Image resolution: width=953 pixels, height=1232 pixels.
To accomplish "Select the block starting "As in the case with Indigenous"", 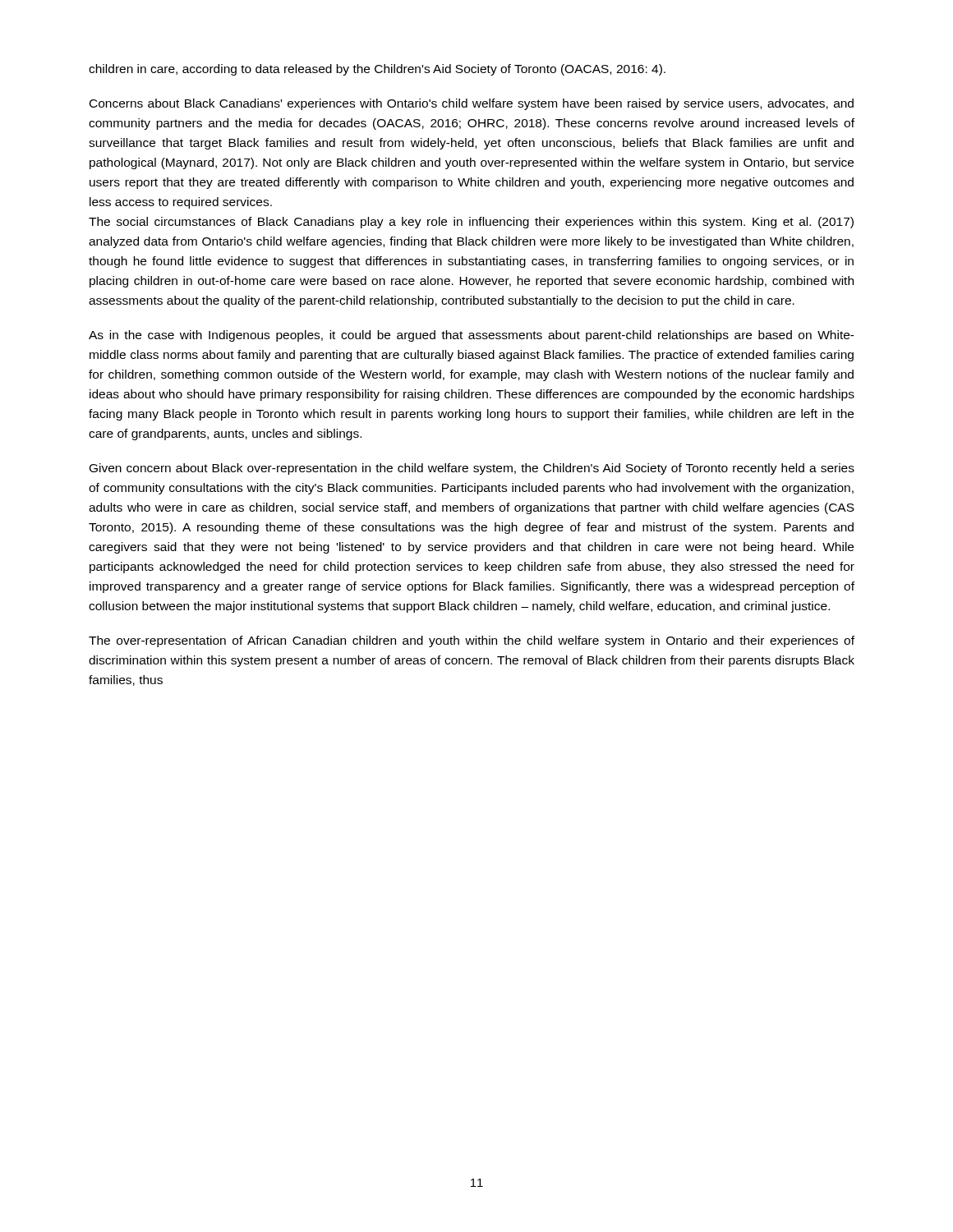I will (x=472, y=384).
